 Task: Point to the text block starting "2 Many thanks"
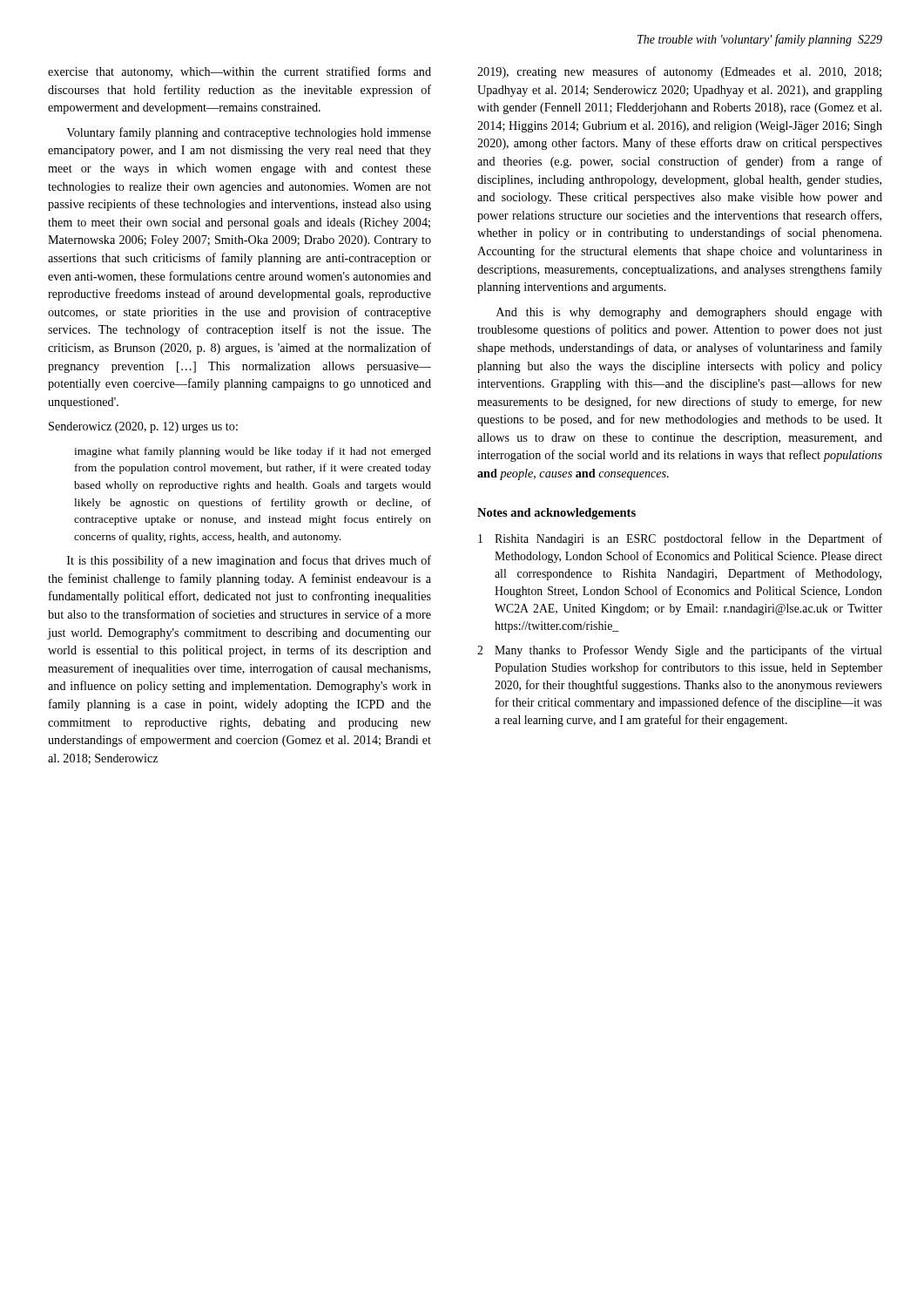(x=680, y=685)
